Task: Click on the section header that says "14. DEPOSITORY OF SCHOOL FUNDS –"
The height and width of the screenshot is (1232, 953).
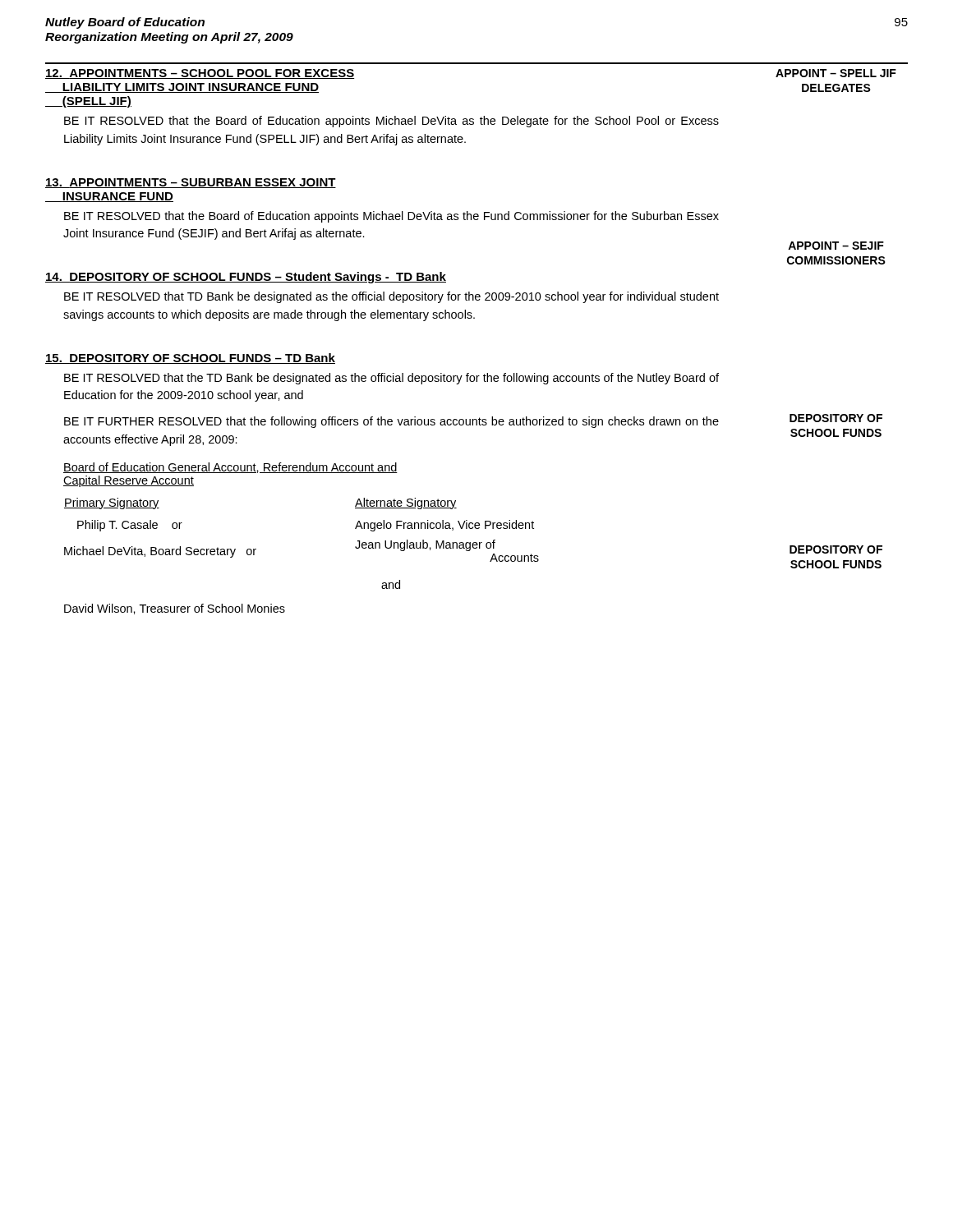Action: click(246, 276)
